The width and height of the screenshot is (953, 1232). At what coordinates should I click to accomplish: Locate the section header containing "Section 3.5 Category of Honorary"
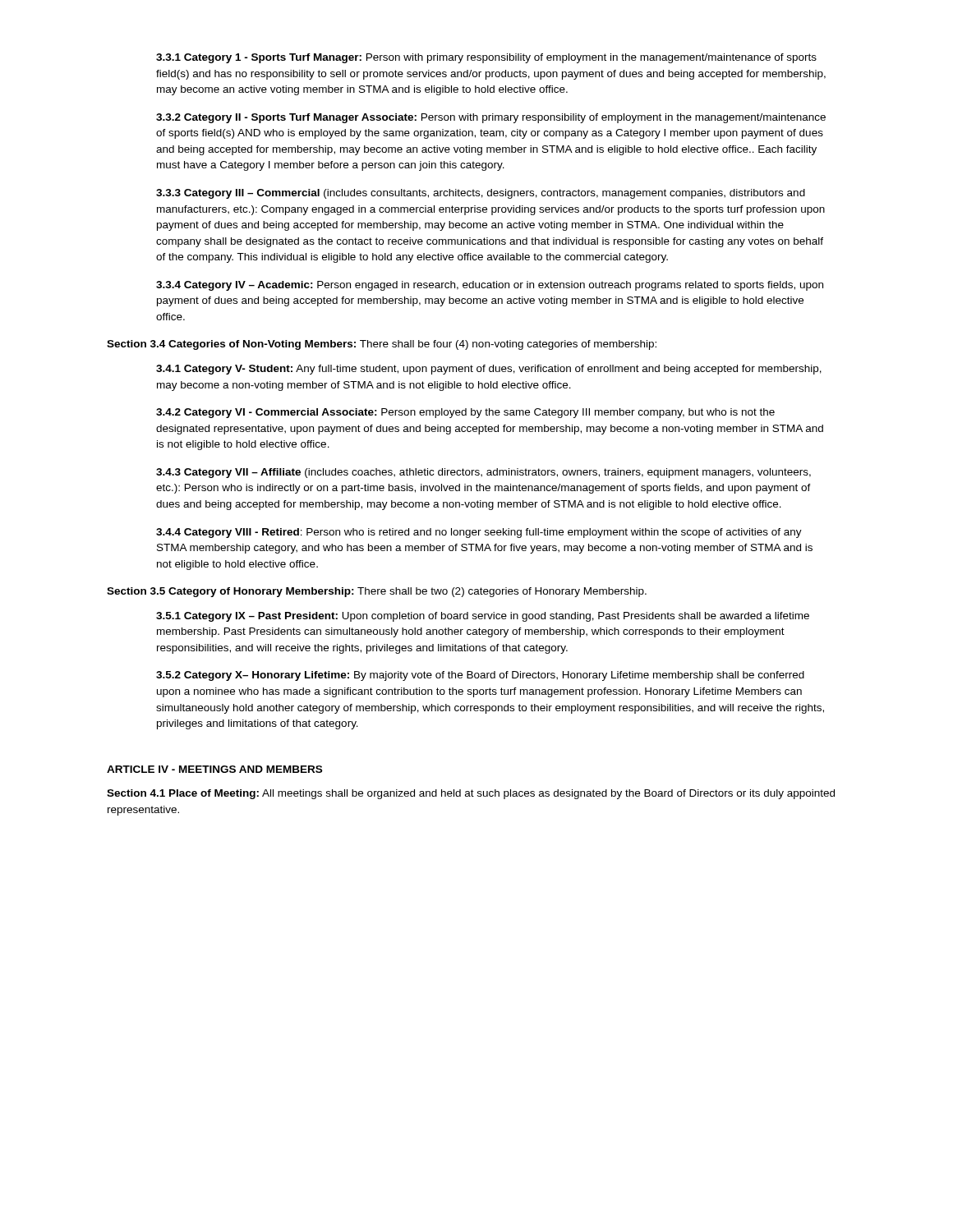pyautogui.click(x=377, y=591)
